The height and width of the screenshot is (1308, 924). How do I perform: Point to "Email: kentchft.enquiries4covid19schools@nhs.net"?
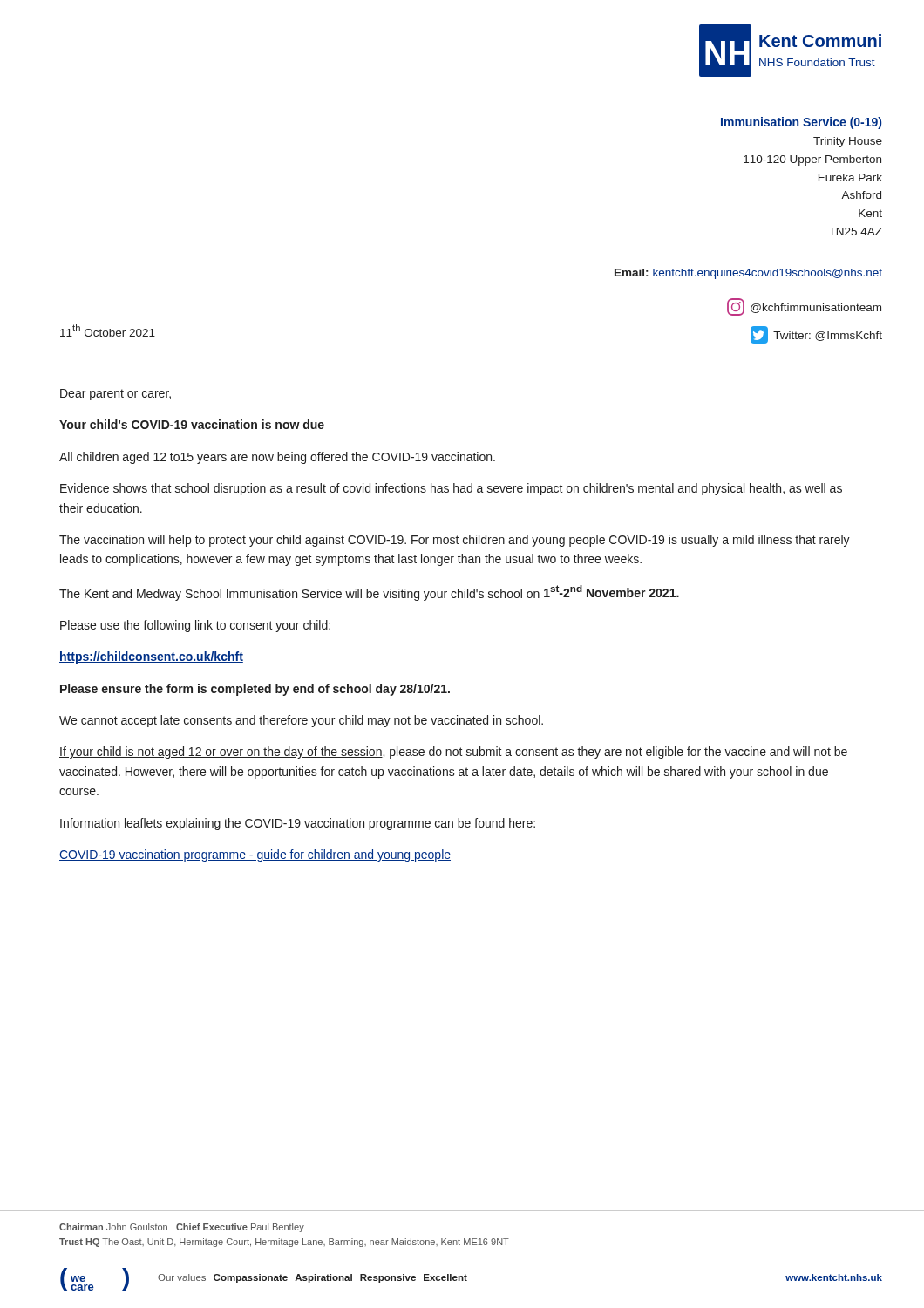[748, 272]
